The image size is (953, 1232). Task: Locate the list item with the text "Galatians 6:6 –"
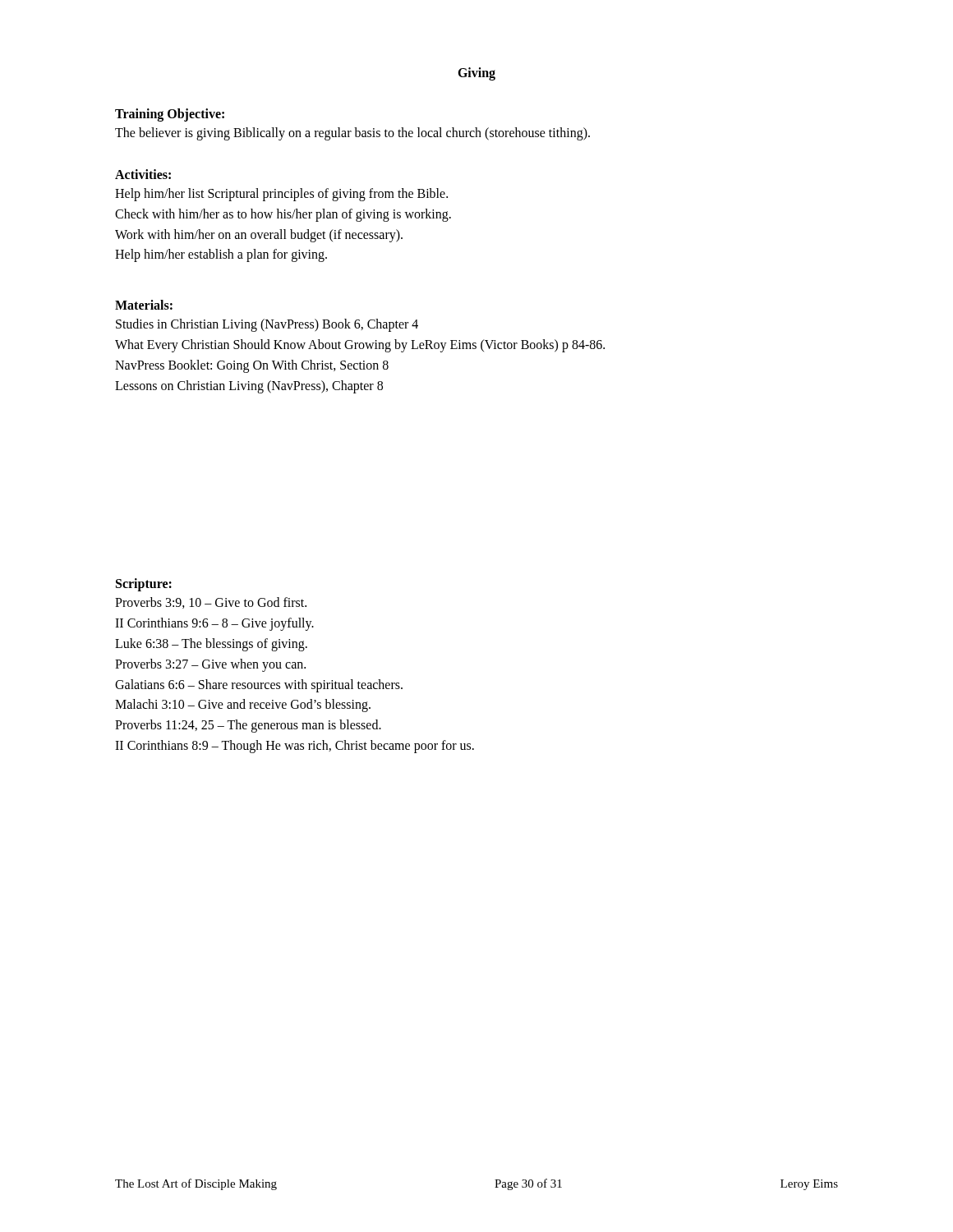[259, 684]
